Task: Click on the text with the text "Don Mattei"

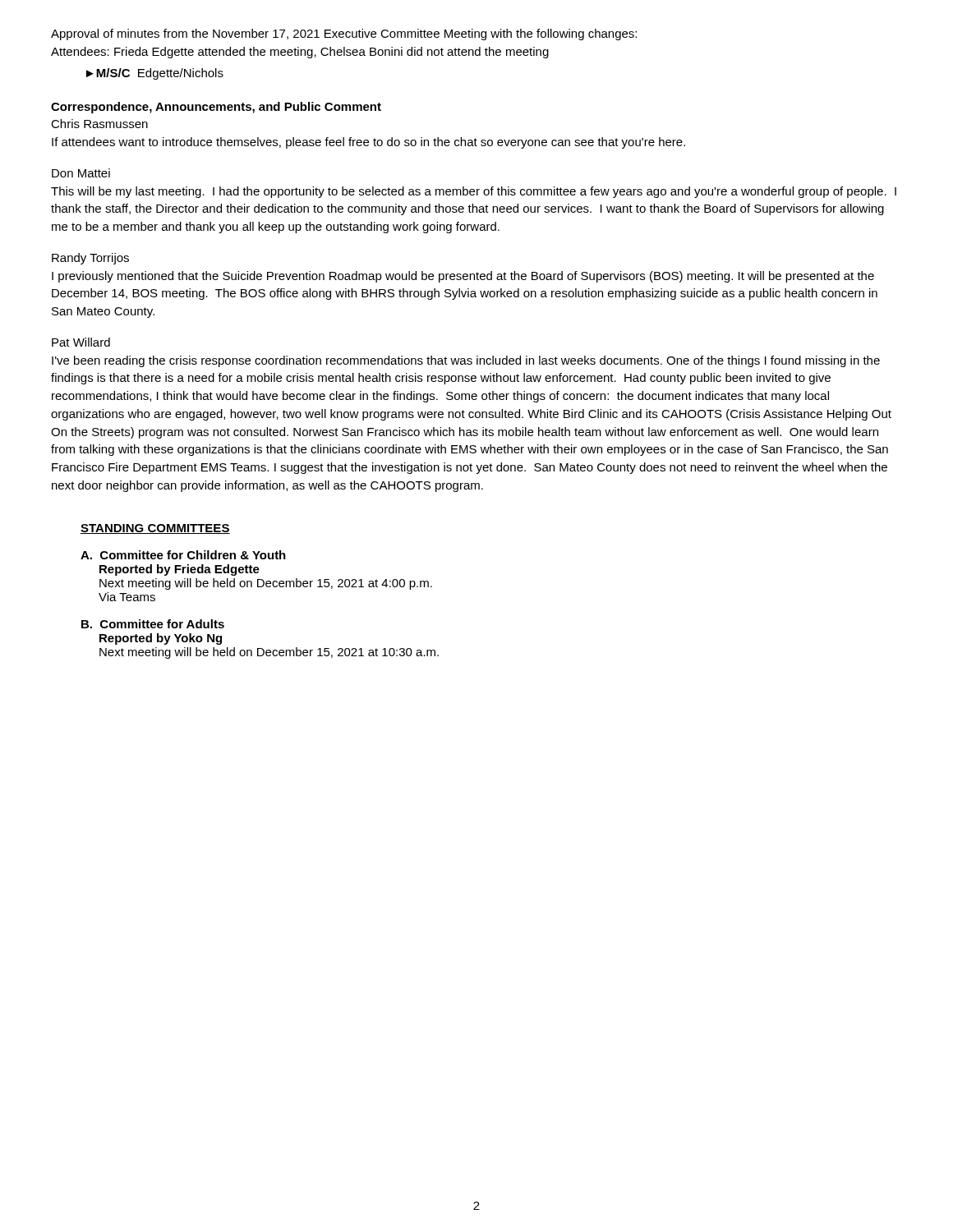Action: click(81, 173)
